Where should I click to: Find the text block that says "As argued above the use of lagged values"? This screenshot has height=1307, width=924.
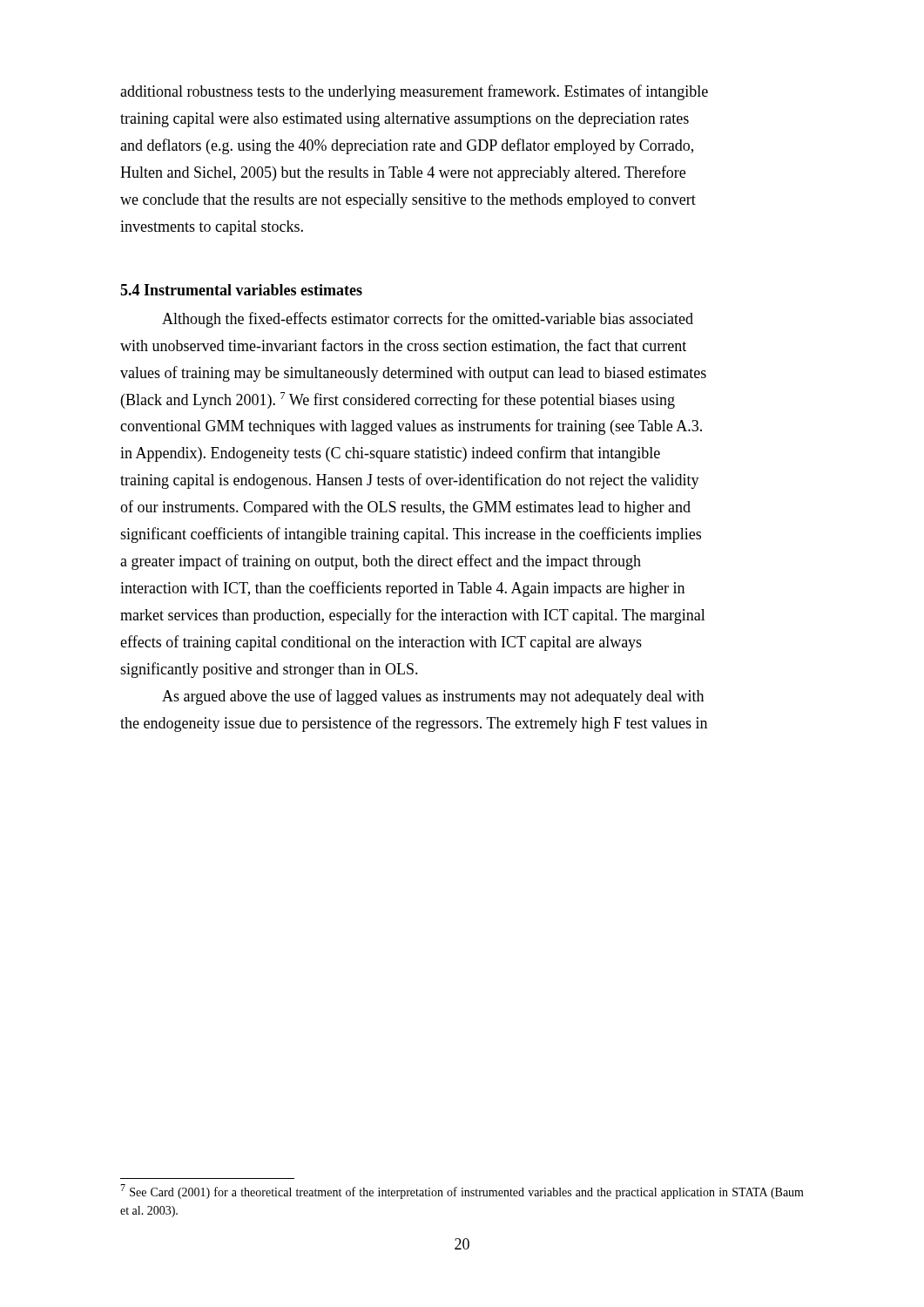[462, 710]
